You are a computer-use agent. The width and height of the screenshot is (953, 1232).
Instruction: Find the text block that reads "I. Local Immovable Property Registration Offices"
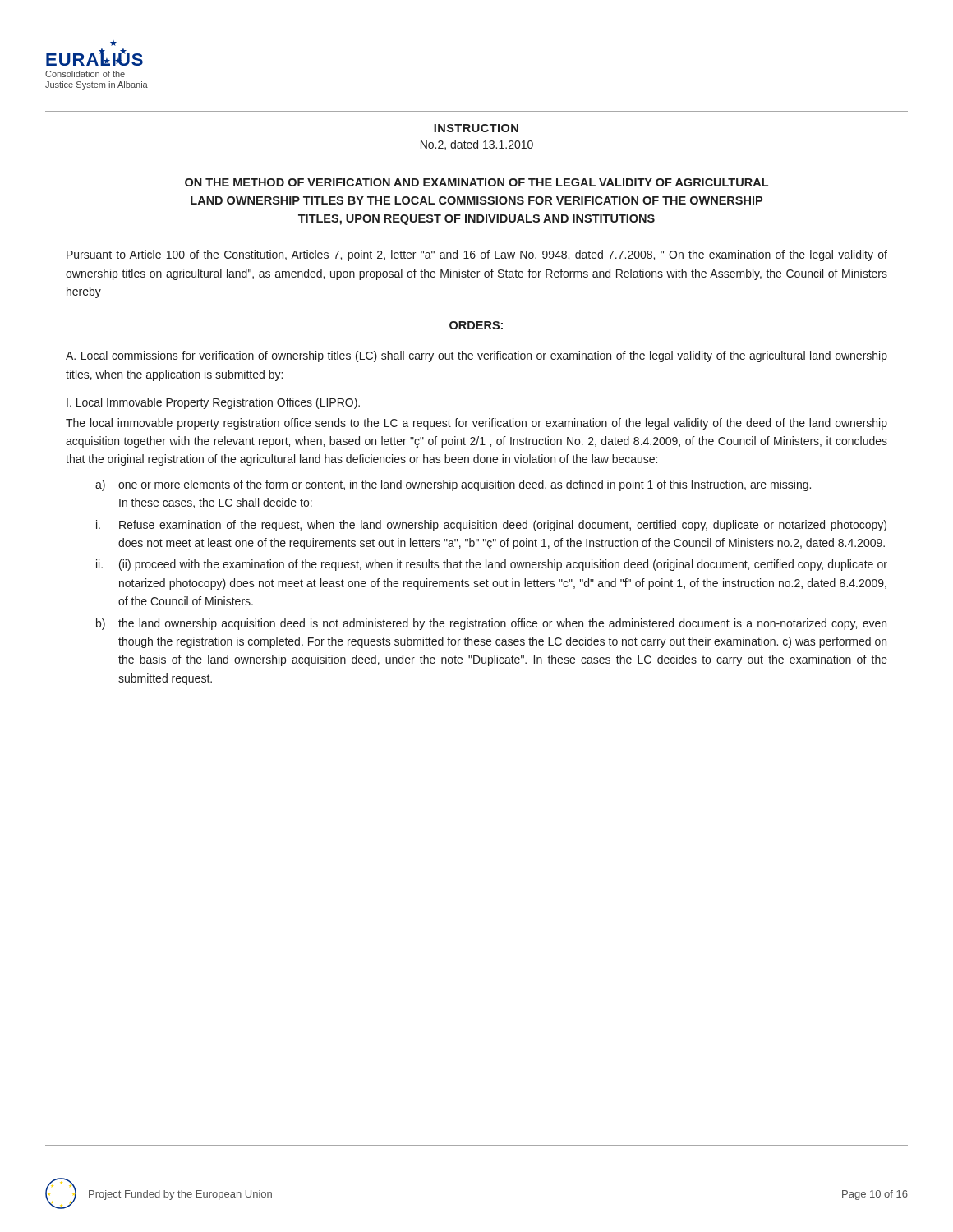pos(213,403)
